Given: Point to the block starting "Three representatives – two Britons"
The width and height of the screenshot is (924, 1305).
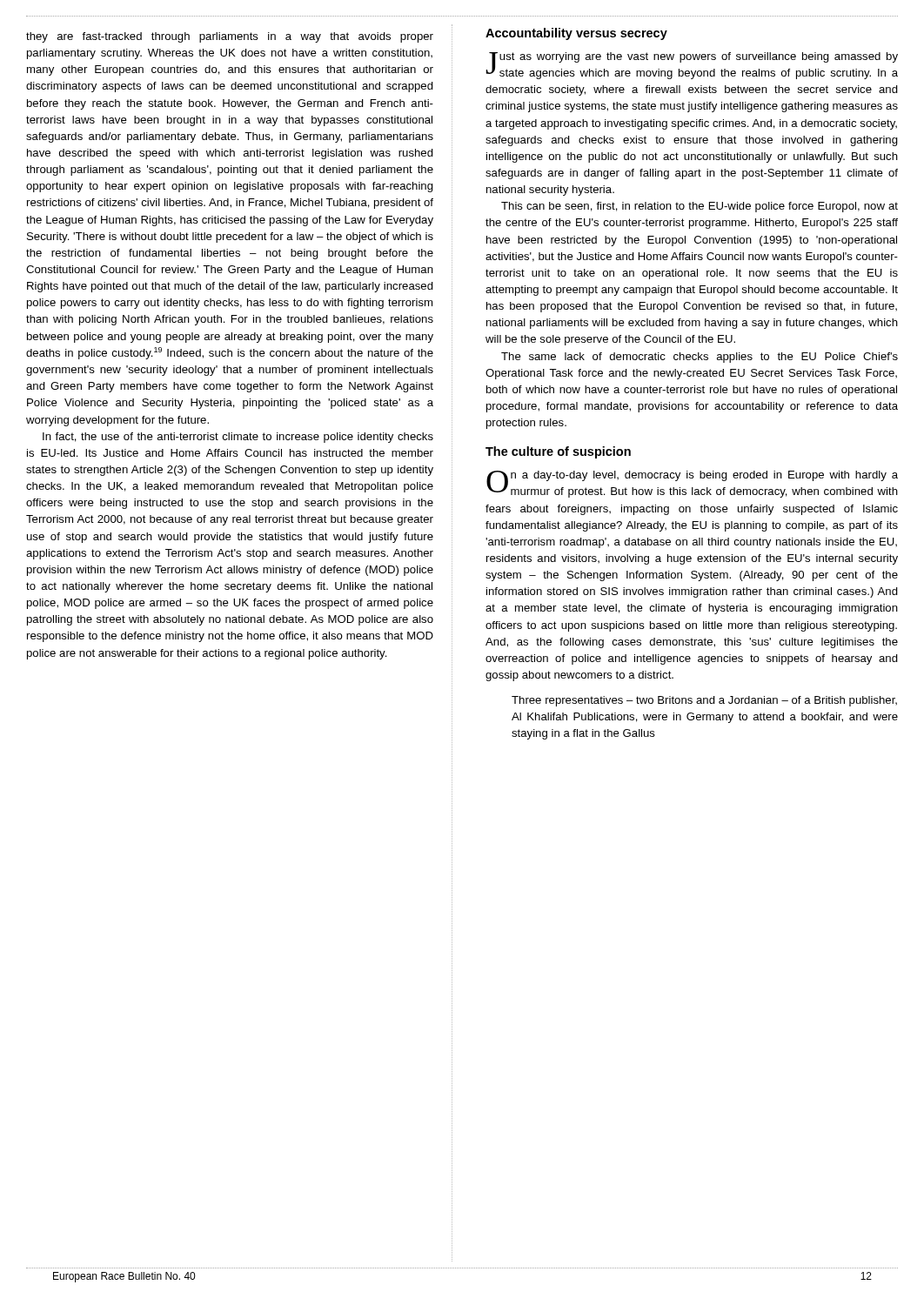Looking at the screenshot, I should (x=705, y=717).
